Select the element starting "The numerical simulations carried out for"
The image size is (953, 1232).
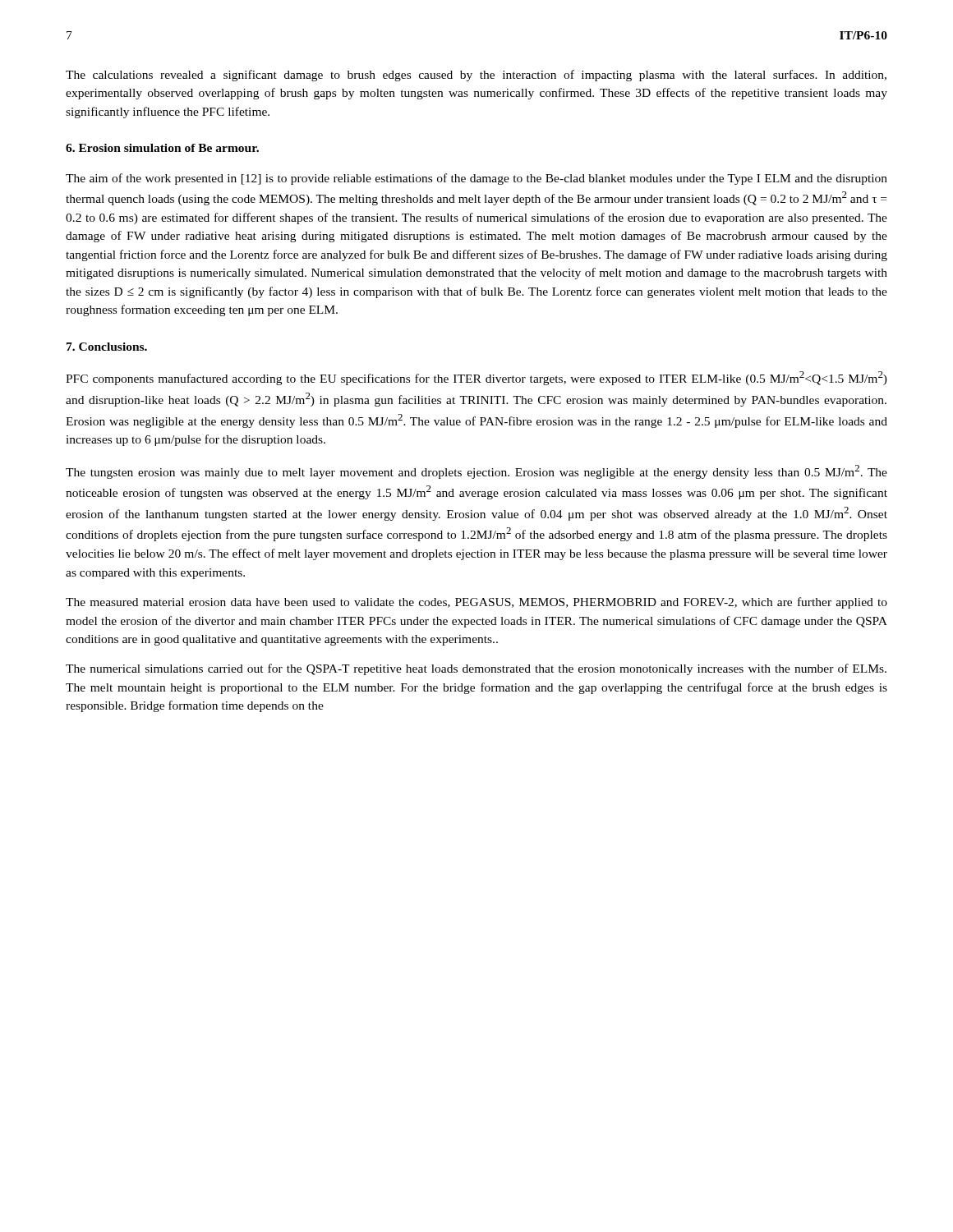pyautogui.click(x=476, y=687)
